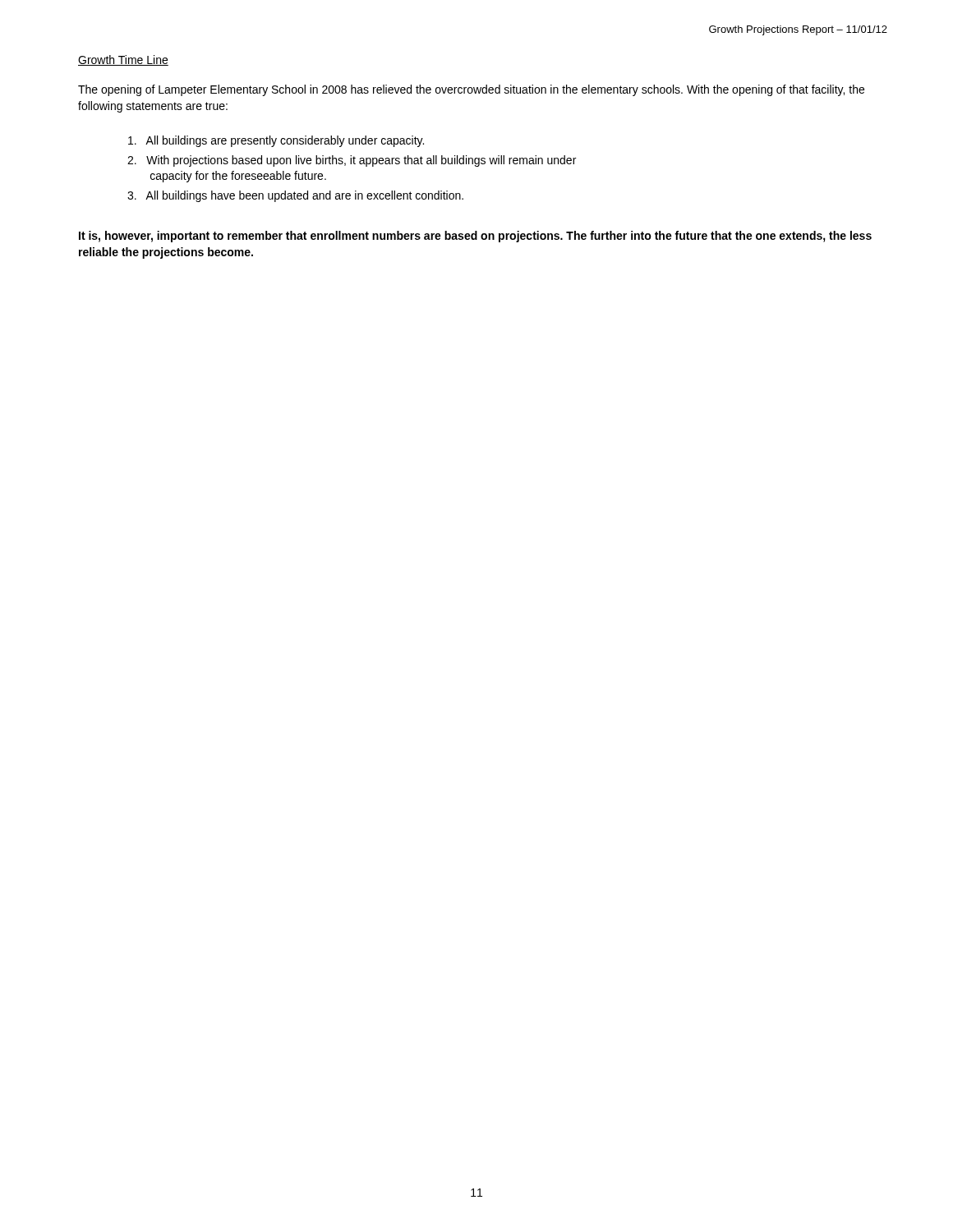Image resolution: width=953 pixels, height=1232 pixels.
Task: Where is the passage that starts "3. All buildings have been updated and are"?
Action: coord(296,195)
